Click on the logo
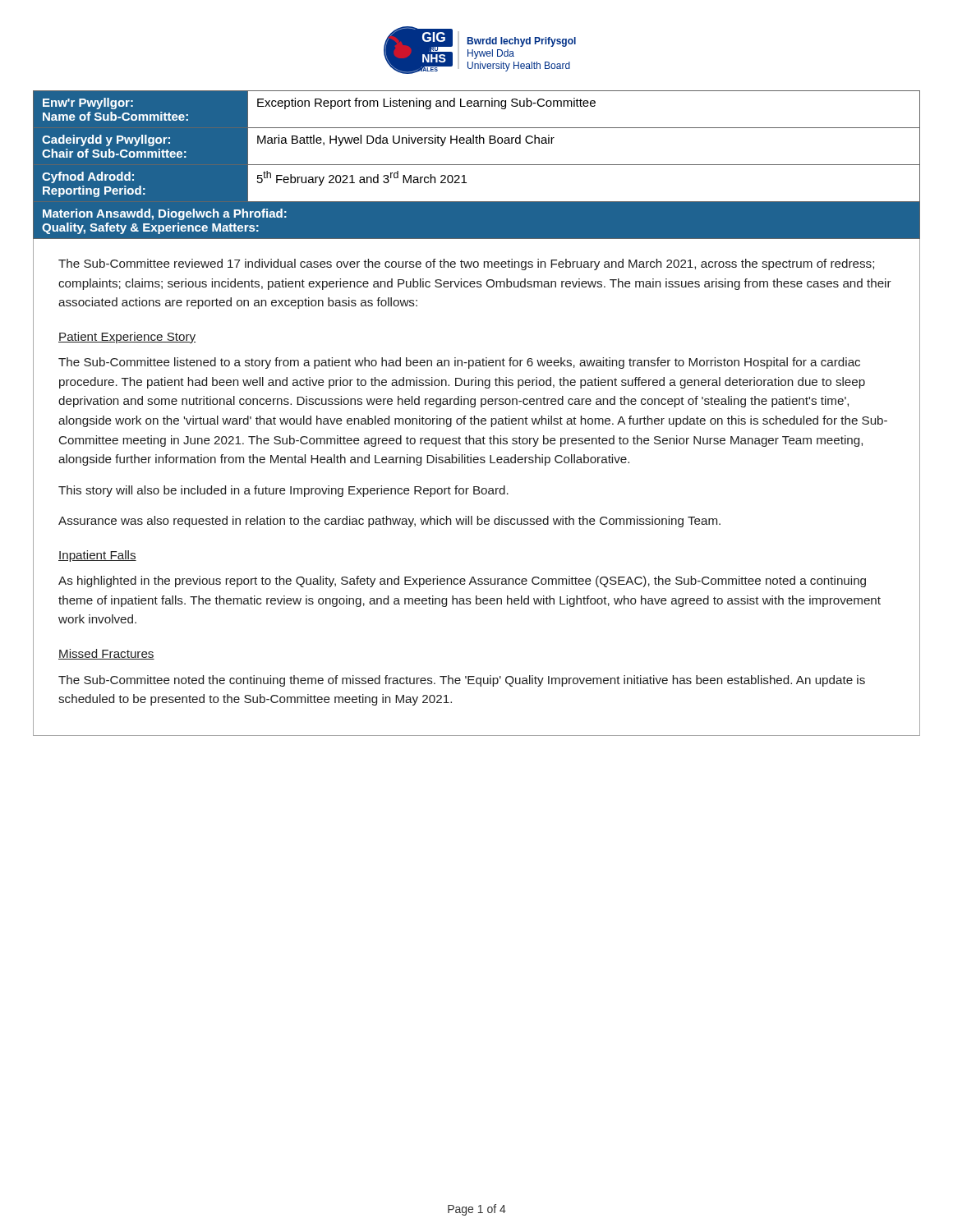The height and width of the screenshot is (1232, 953). (476, 50)
